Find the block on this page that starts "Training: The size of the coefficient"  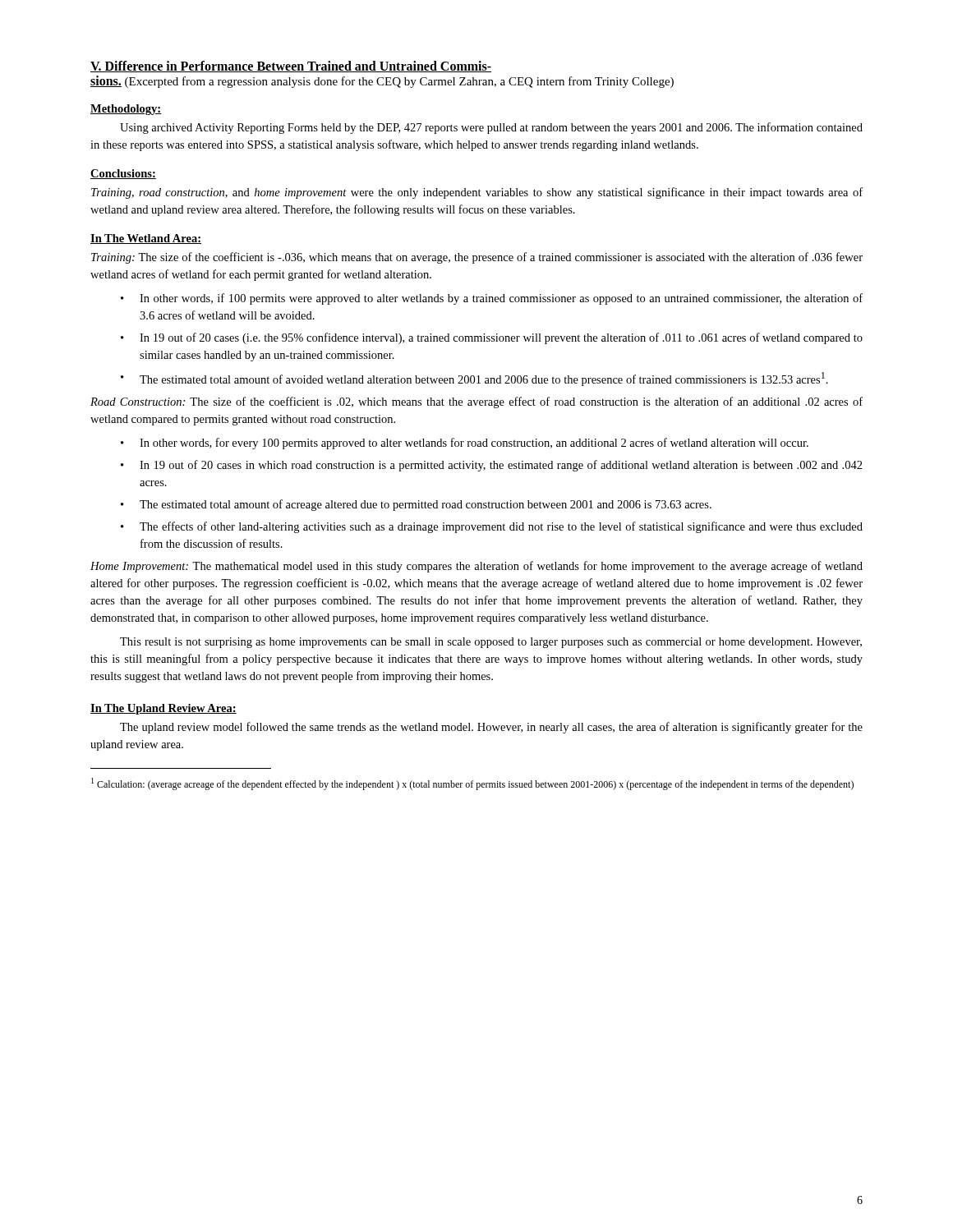[x=476, y=266]
